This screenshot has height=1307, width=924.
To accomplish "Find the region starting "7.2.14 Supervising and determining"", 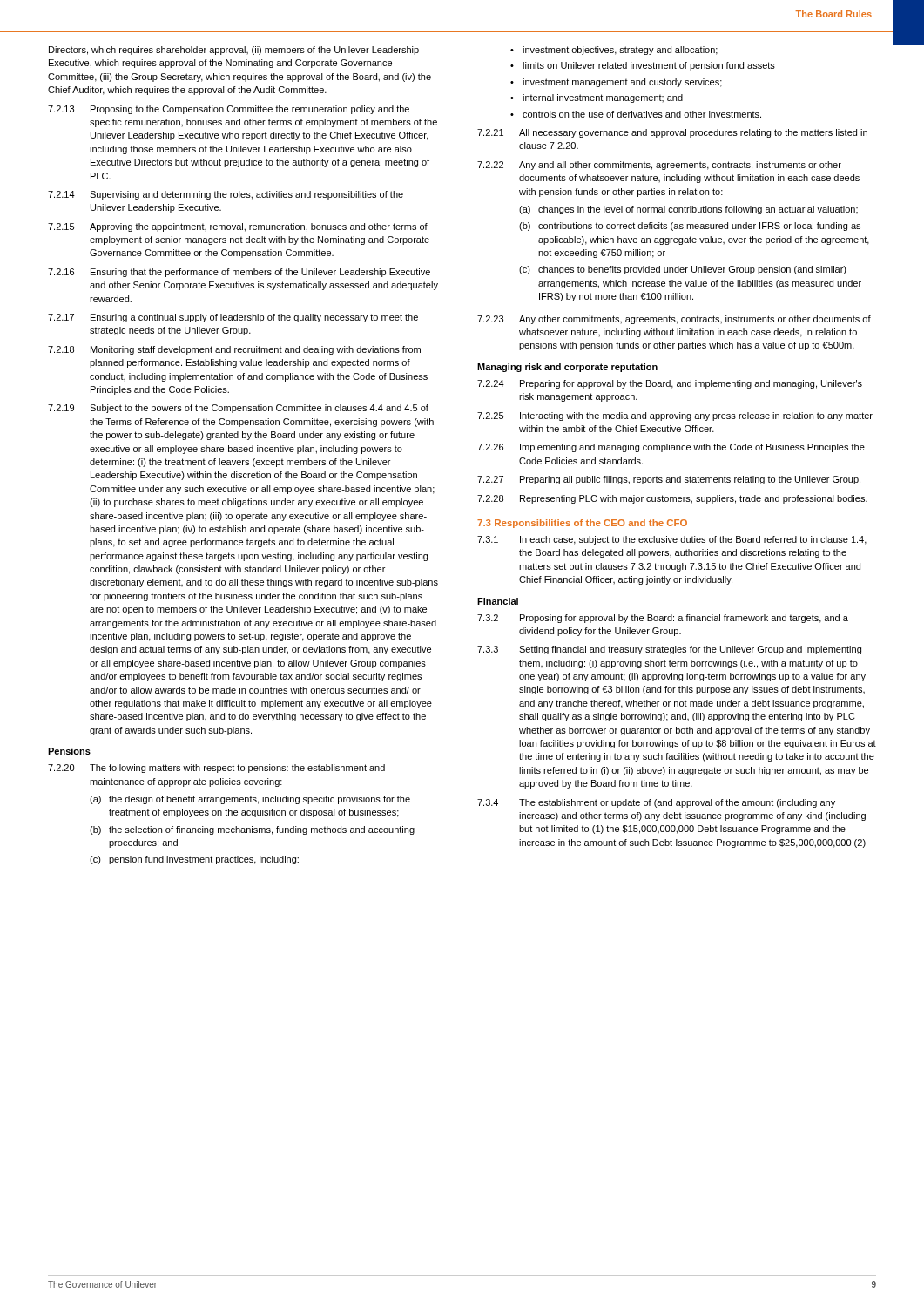I will (x=243, y=202).
